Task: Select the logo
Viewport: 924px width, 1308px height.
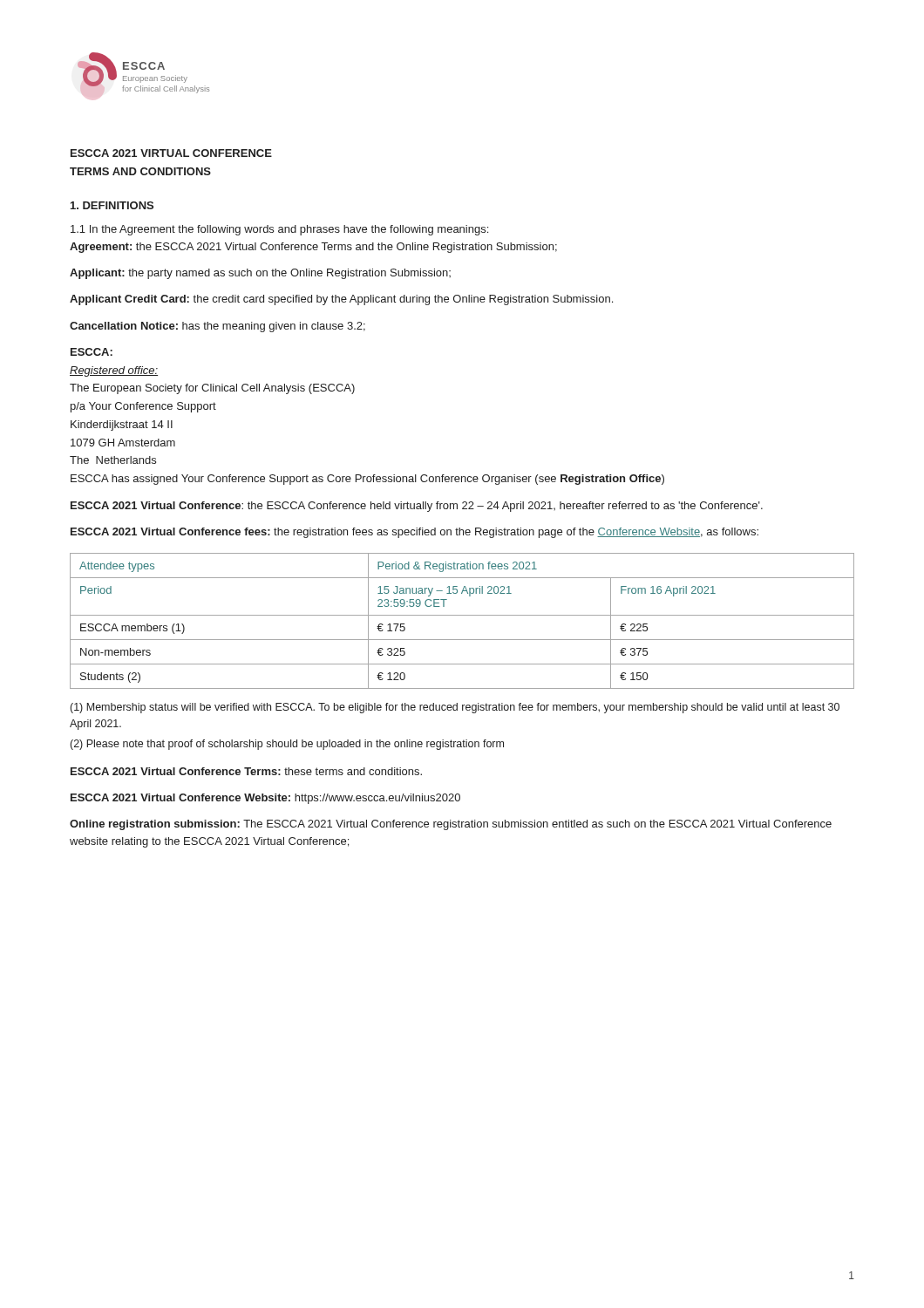Action: tap(462, 78)
